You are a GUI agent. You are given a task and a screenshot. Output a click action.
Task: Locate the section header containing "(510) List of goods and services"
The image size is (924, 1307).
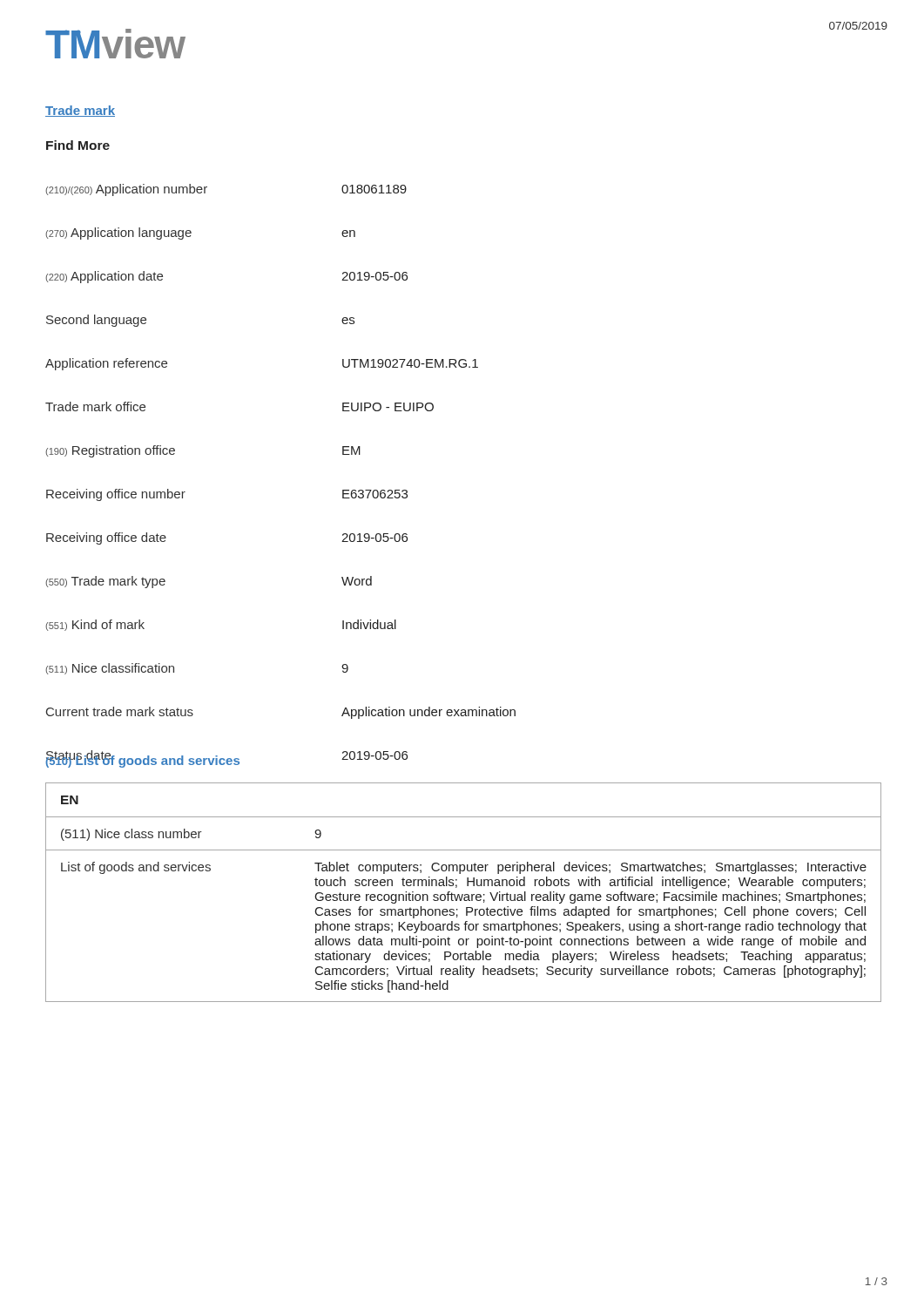[143, 760]
